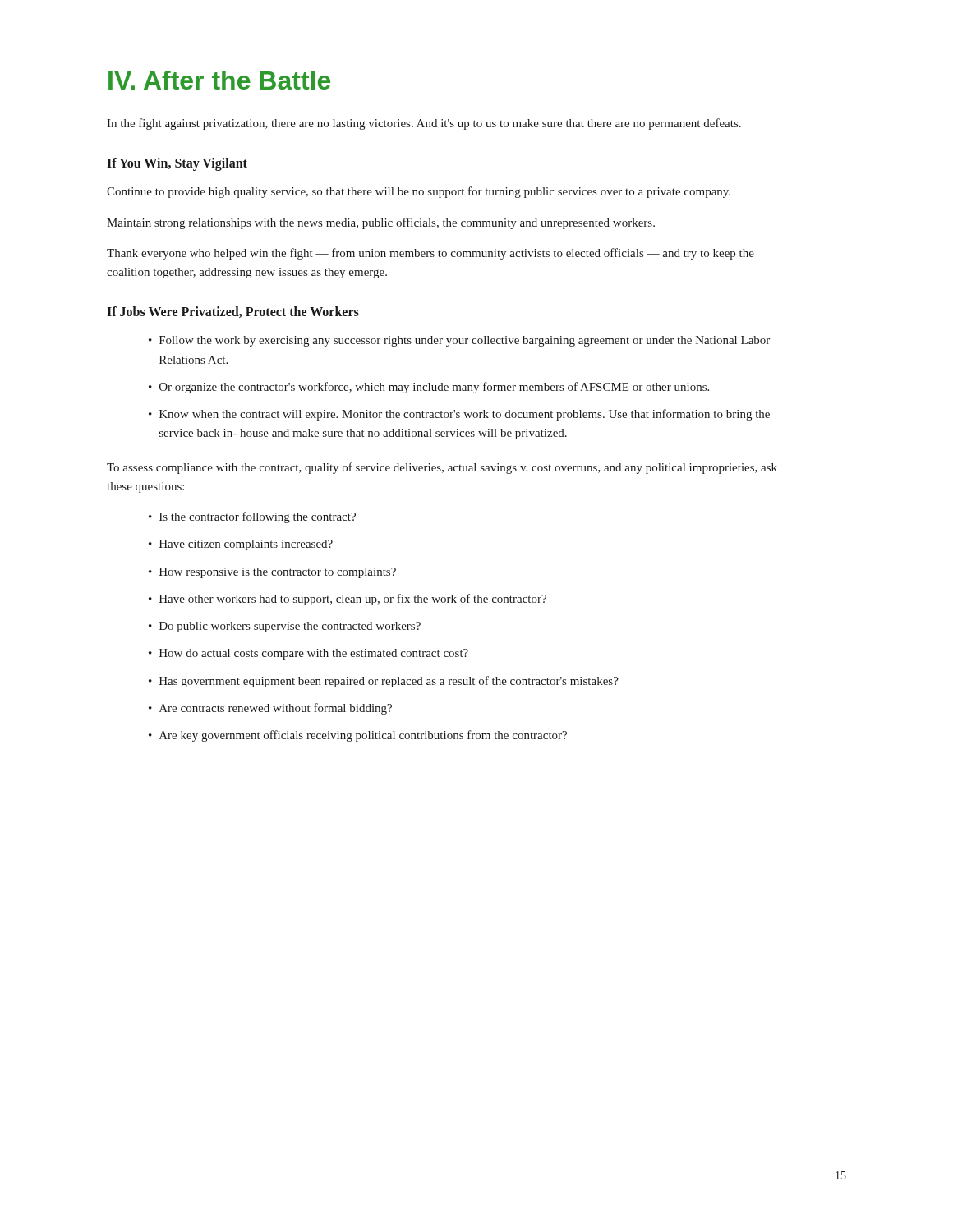Viewport: 953px width, 1232px height.
Task: Locate the block starting "IV. After the Battle"
Action: (x=219, y=80)
